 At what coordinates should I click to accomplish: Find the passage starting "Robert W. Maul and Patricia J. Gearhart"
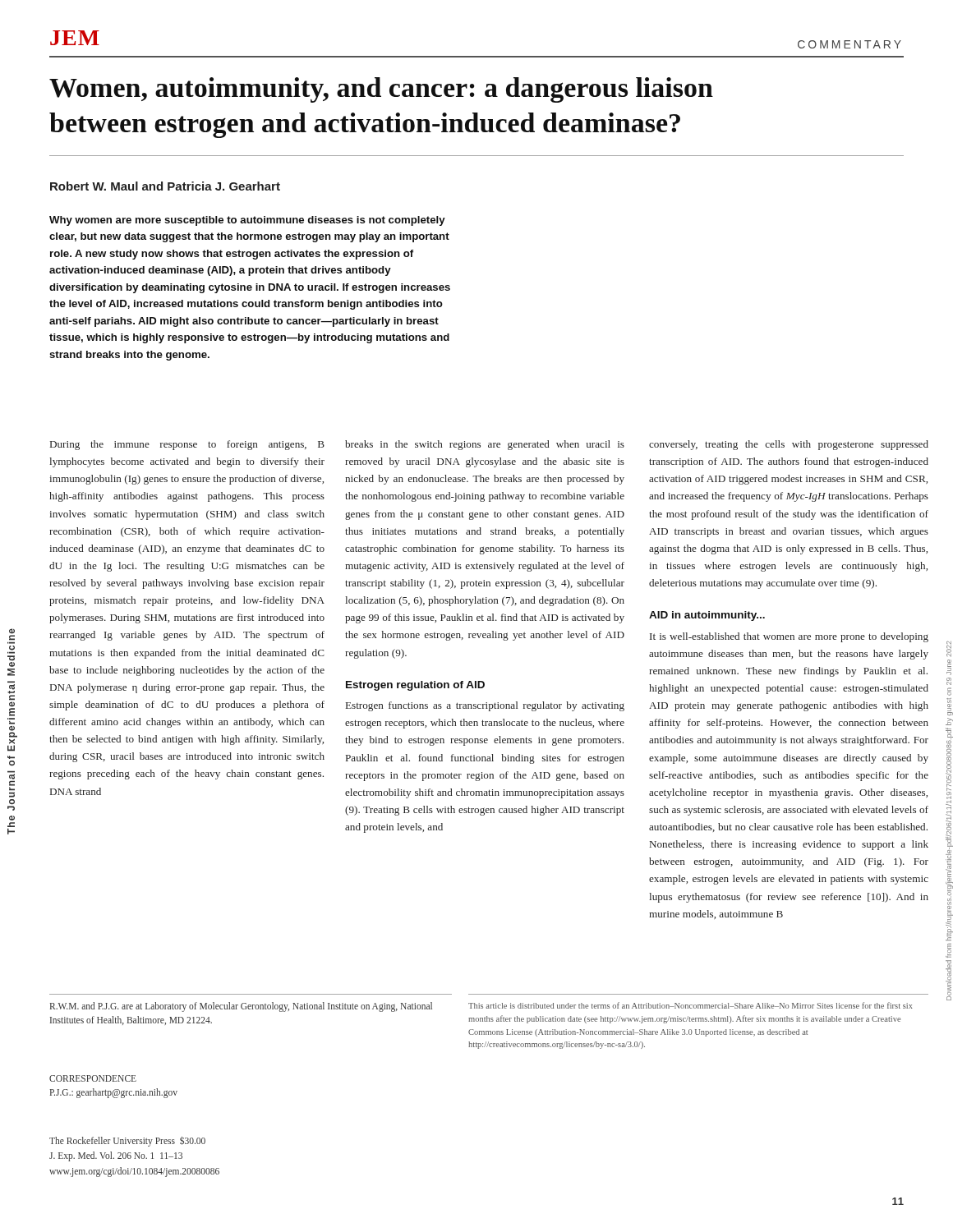[165, 186]
